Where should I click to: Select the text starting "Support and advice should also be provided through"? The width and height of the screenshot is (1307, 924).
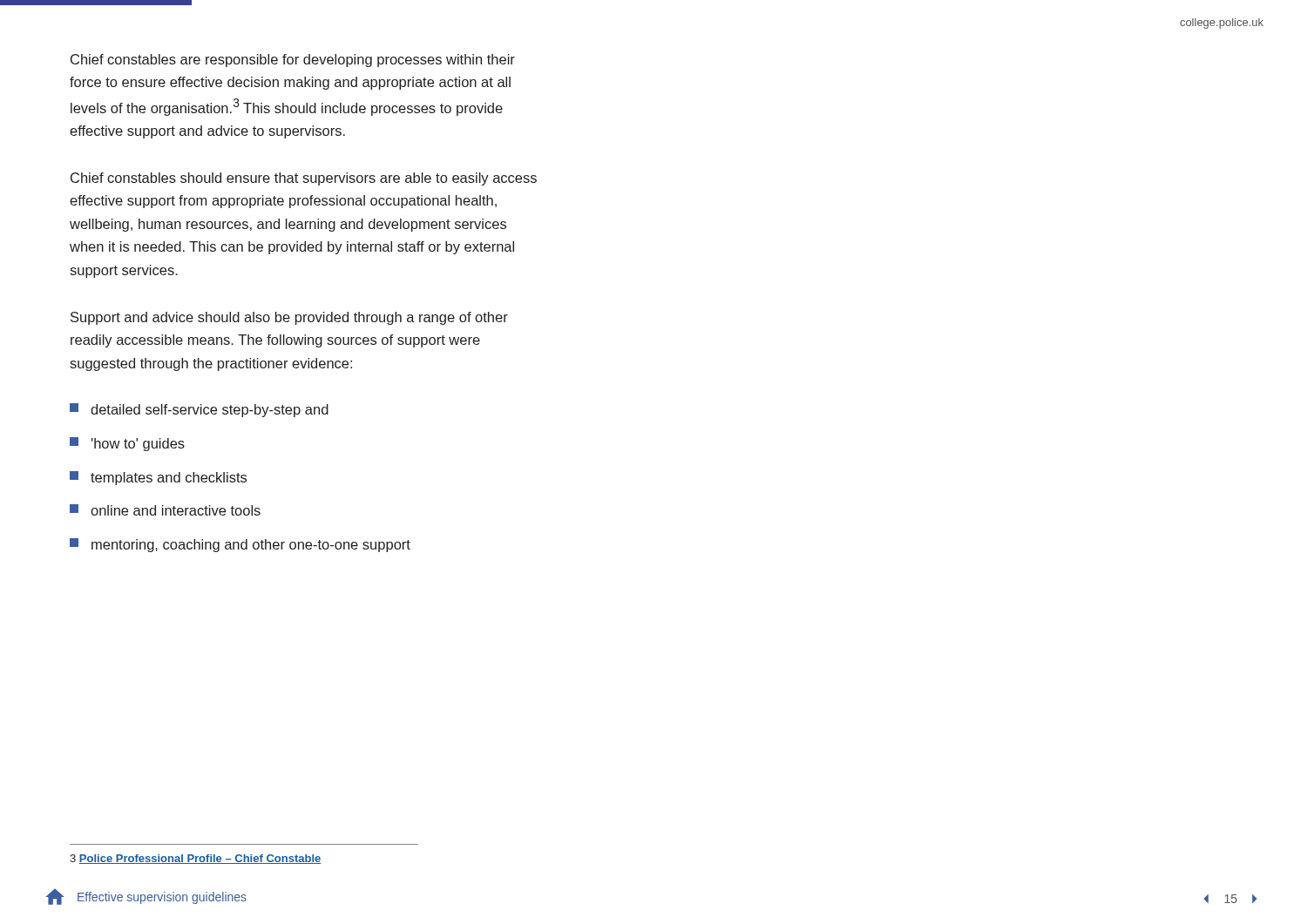pos(289,340)
